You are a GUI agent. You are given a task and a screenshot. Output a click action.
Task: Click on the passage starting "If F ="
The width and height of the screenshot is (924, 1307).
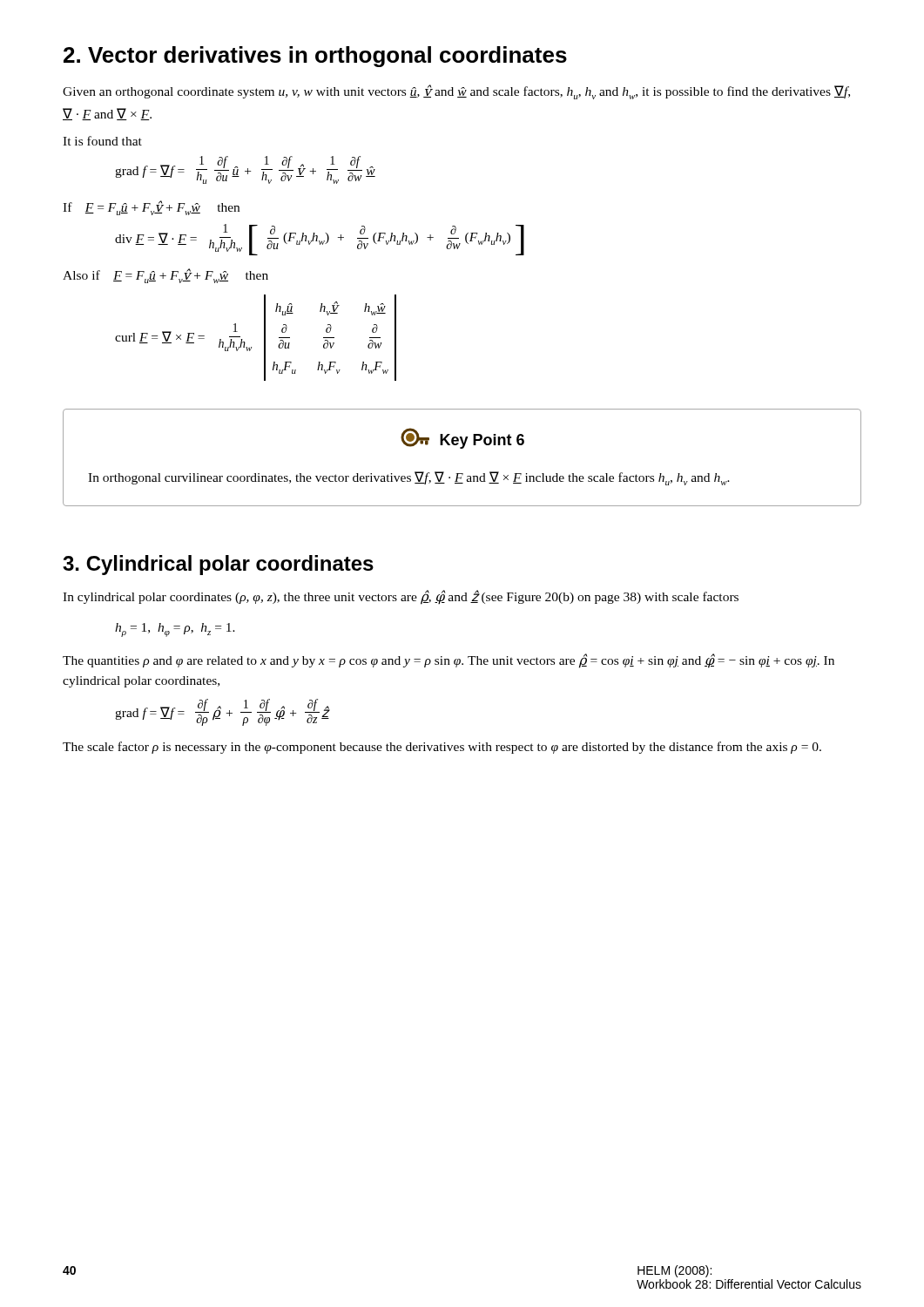click(x=151, y=208)
